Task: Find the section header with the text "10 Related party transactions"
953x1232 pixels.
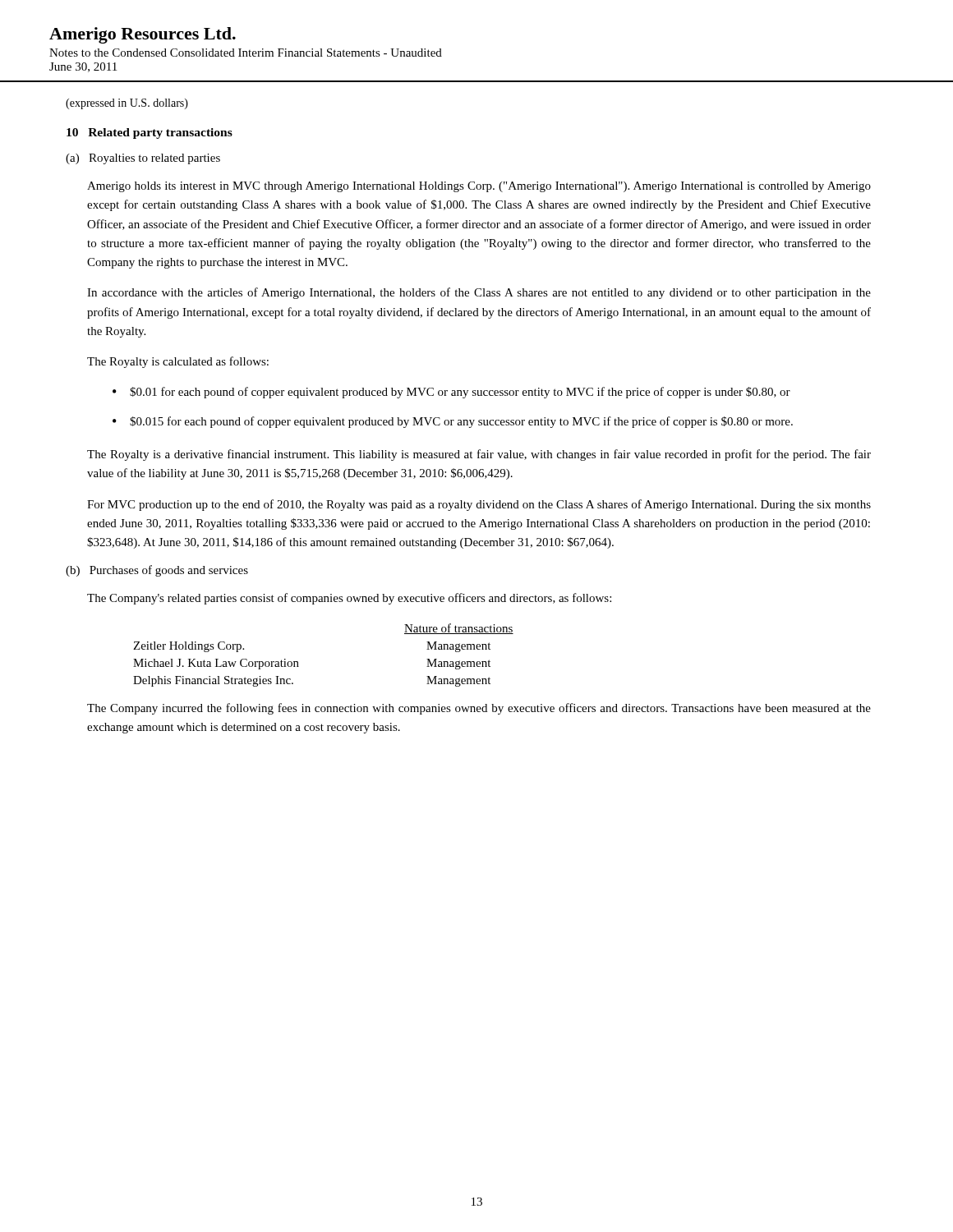Action: [x=149, y=132]
